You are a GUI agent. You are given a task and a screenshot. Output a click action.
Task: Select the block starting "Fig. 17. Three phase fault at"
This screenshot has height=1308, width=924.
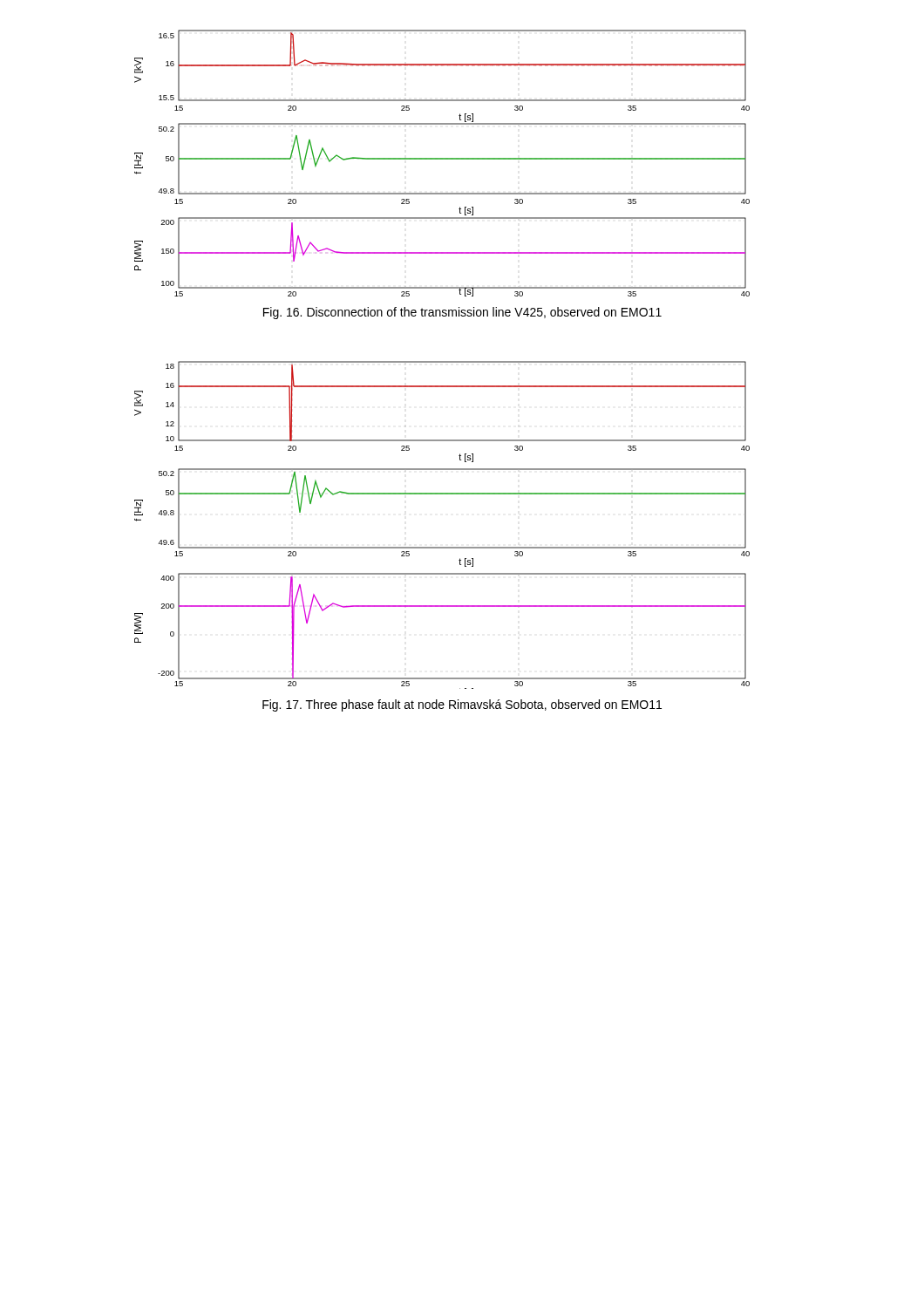(462, 705)
